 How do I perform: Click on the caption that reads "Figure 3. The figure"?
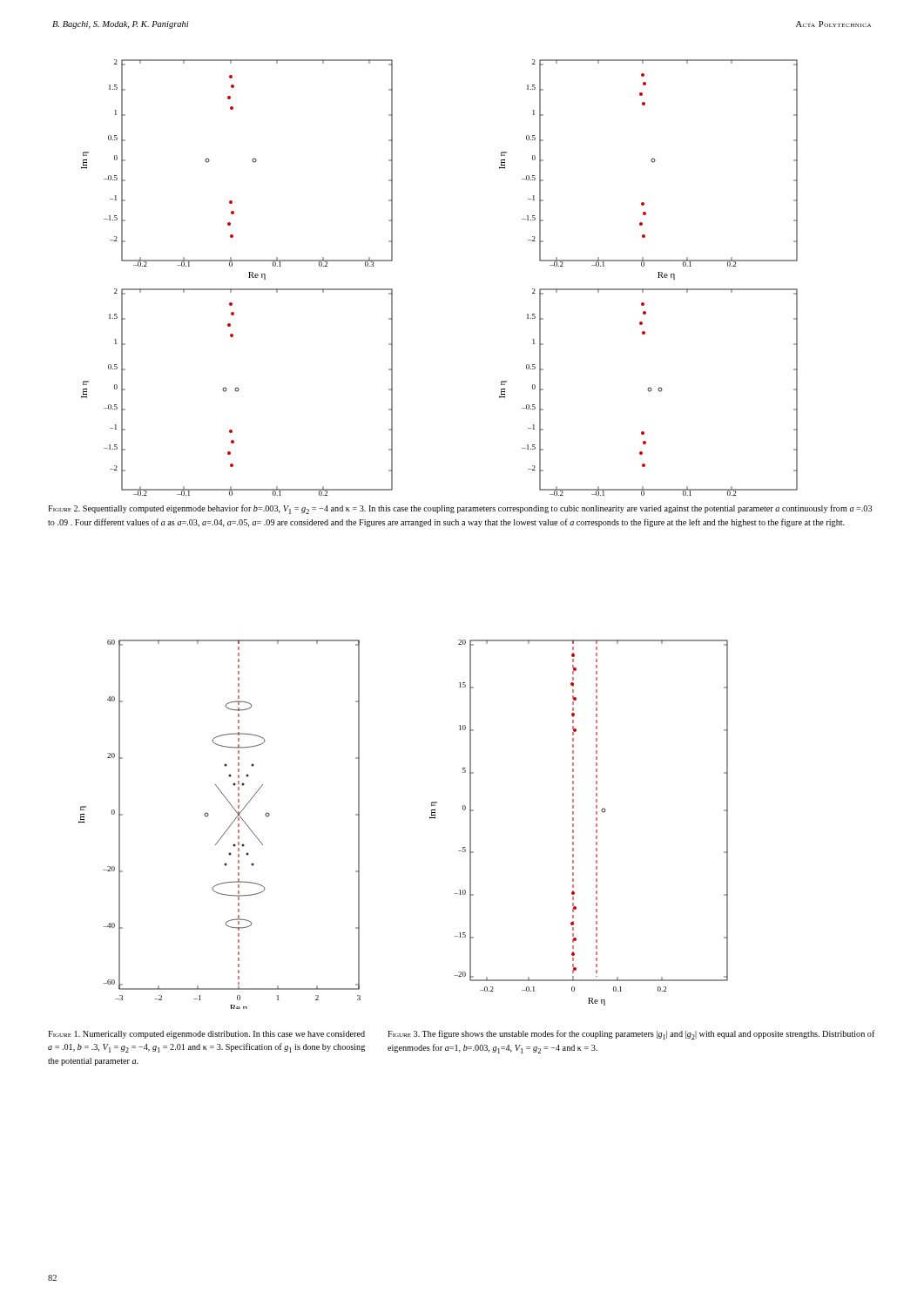(631, 1042)
